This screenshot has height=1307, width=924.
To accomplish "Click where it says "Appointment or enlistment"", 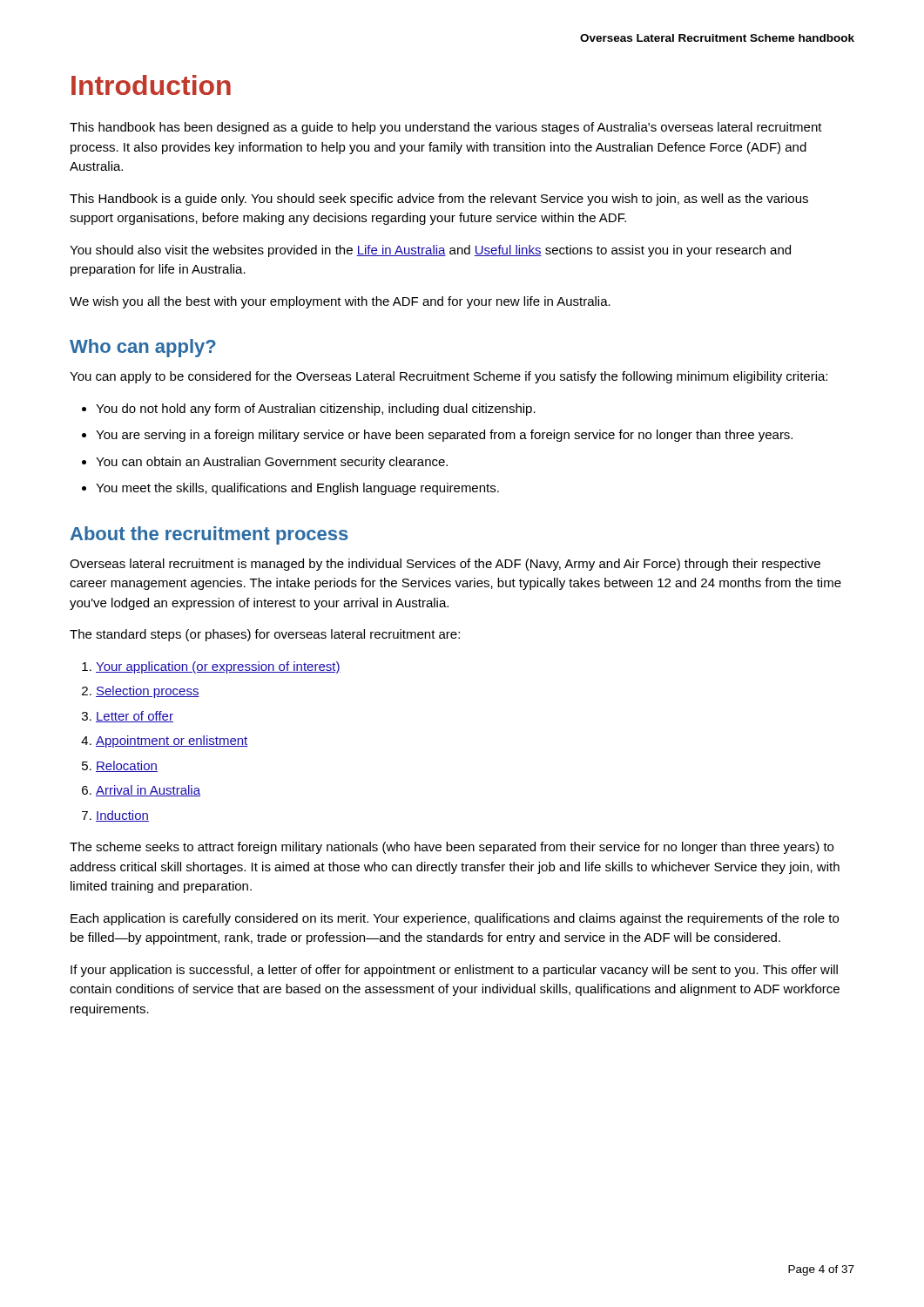I will pos(165,742).
